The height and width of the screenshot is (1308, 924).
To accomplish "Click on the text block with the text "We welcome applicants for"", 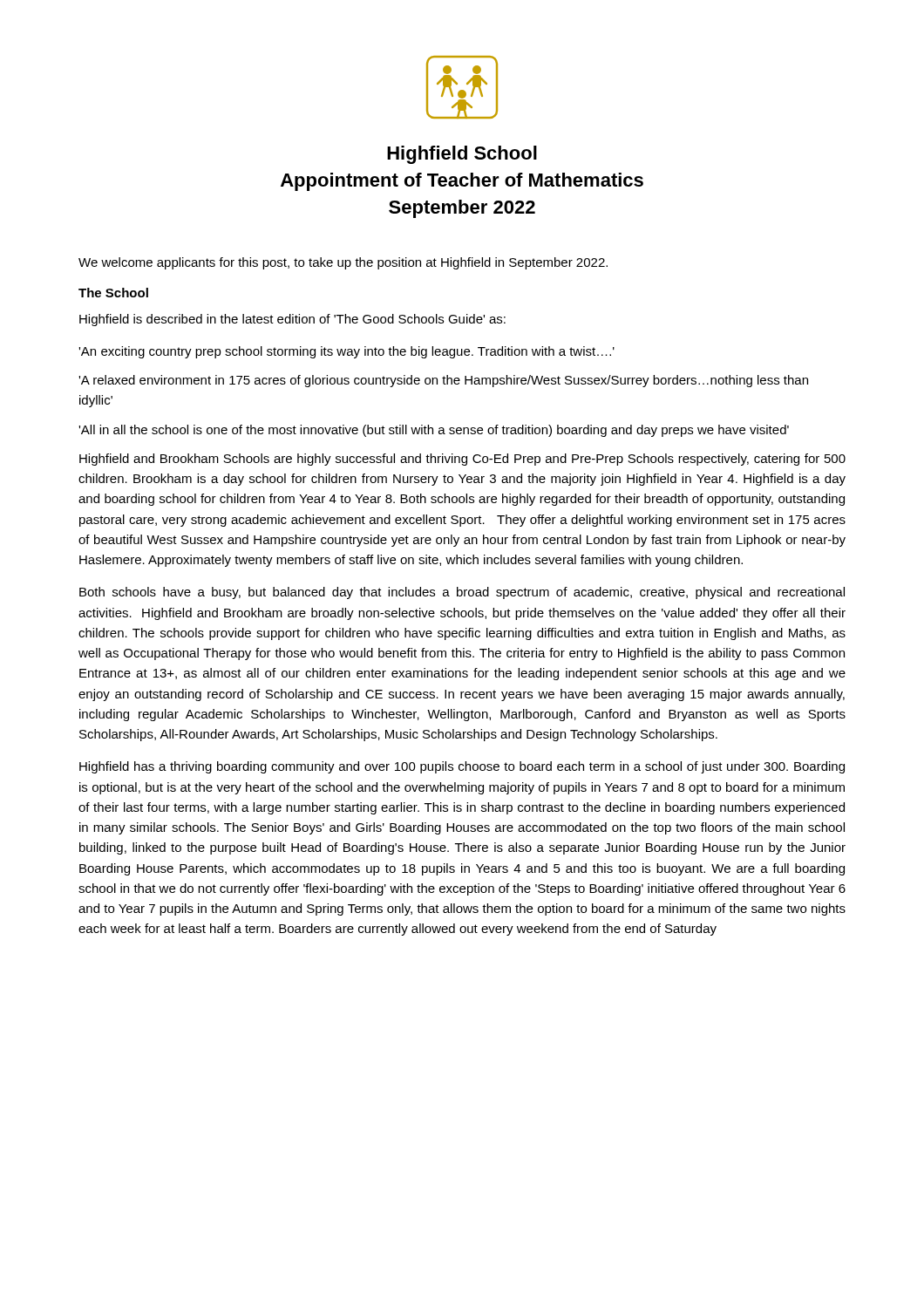I will pyautogui.click(x=344, y=262).
